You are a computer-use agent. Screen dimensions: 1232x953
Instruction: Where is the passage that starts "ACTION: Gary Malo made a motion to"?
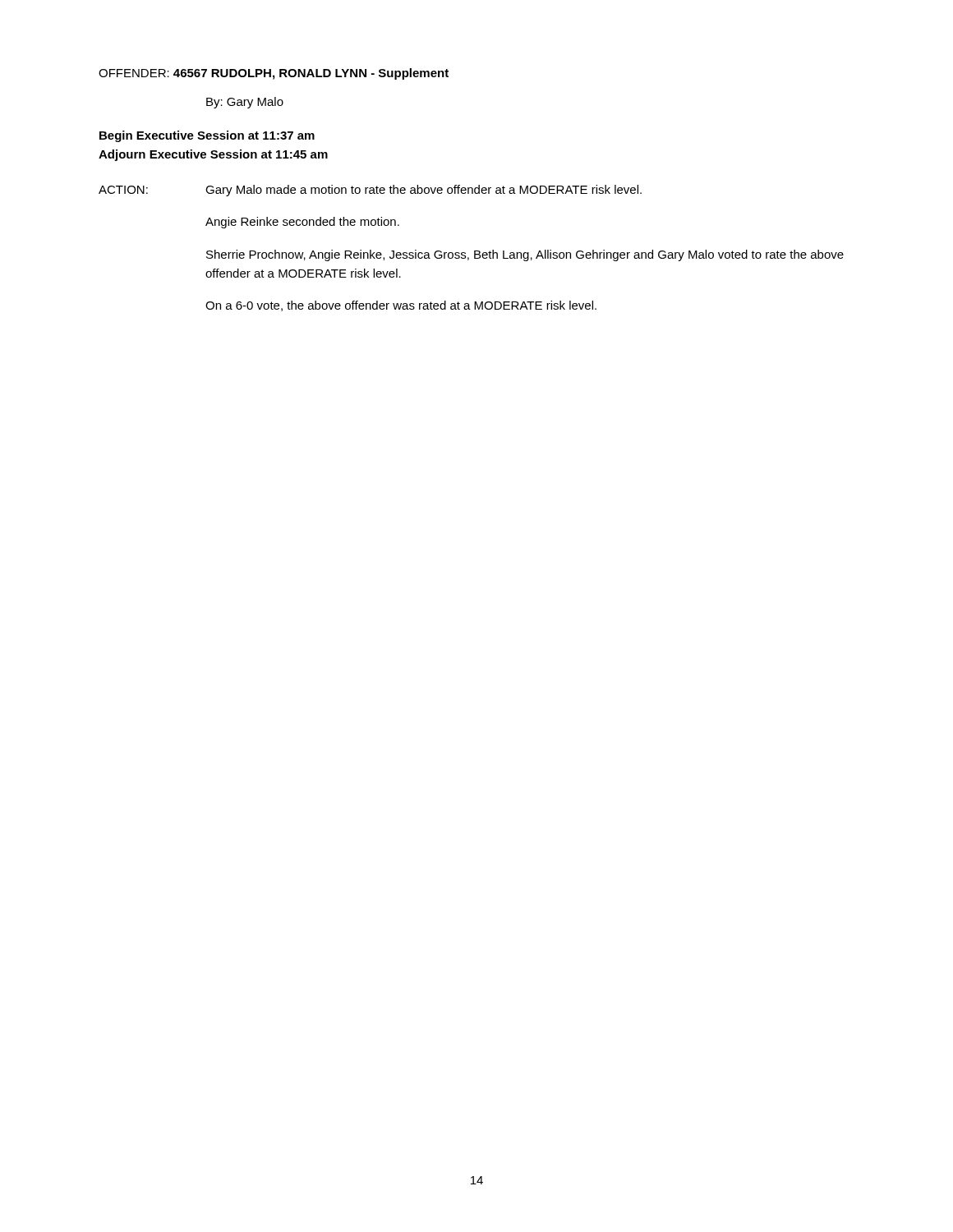(x=476, y=189)
